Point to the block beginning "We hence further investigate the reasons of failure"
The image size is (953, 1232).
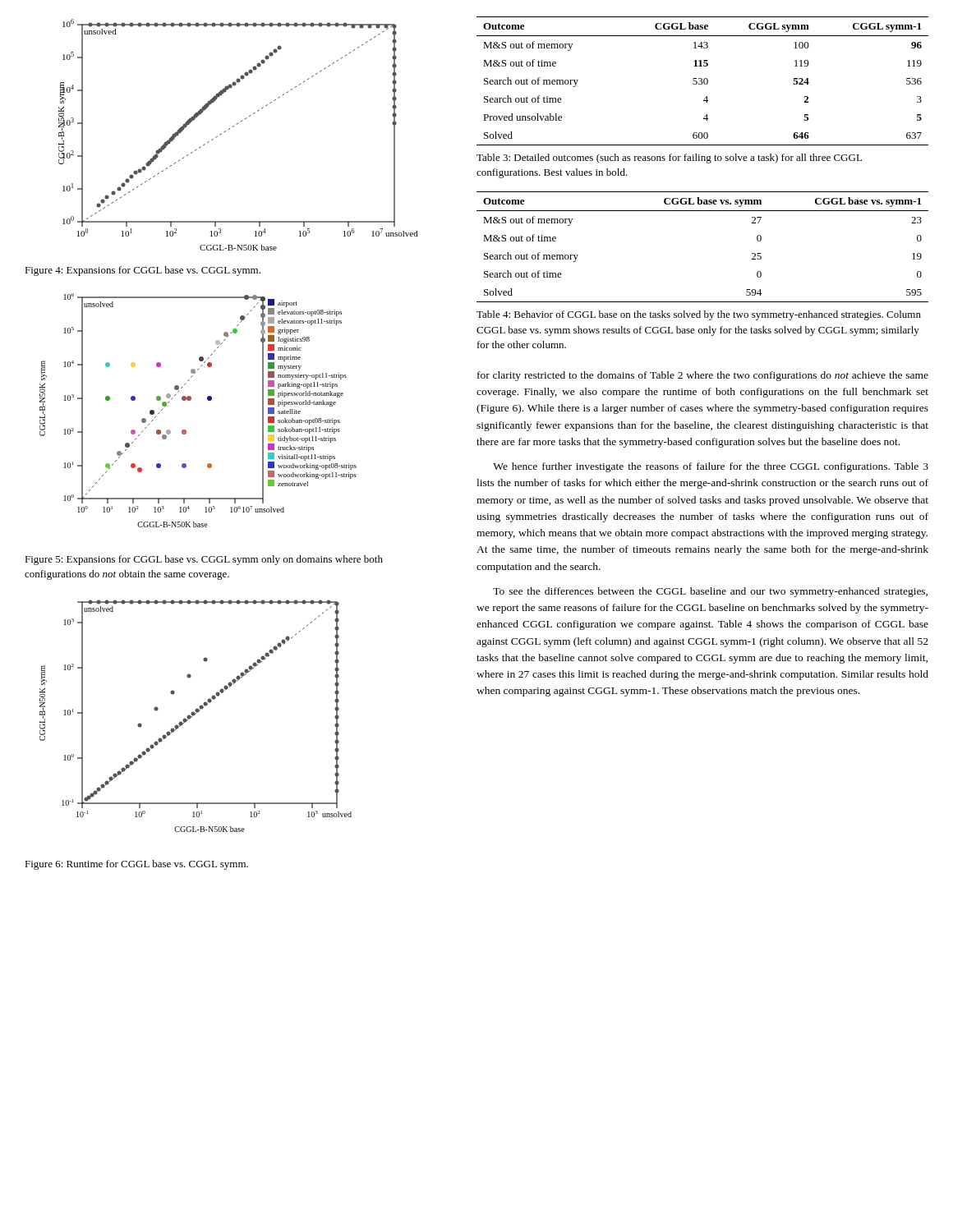[702, 516]
